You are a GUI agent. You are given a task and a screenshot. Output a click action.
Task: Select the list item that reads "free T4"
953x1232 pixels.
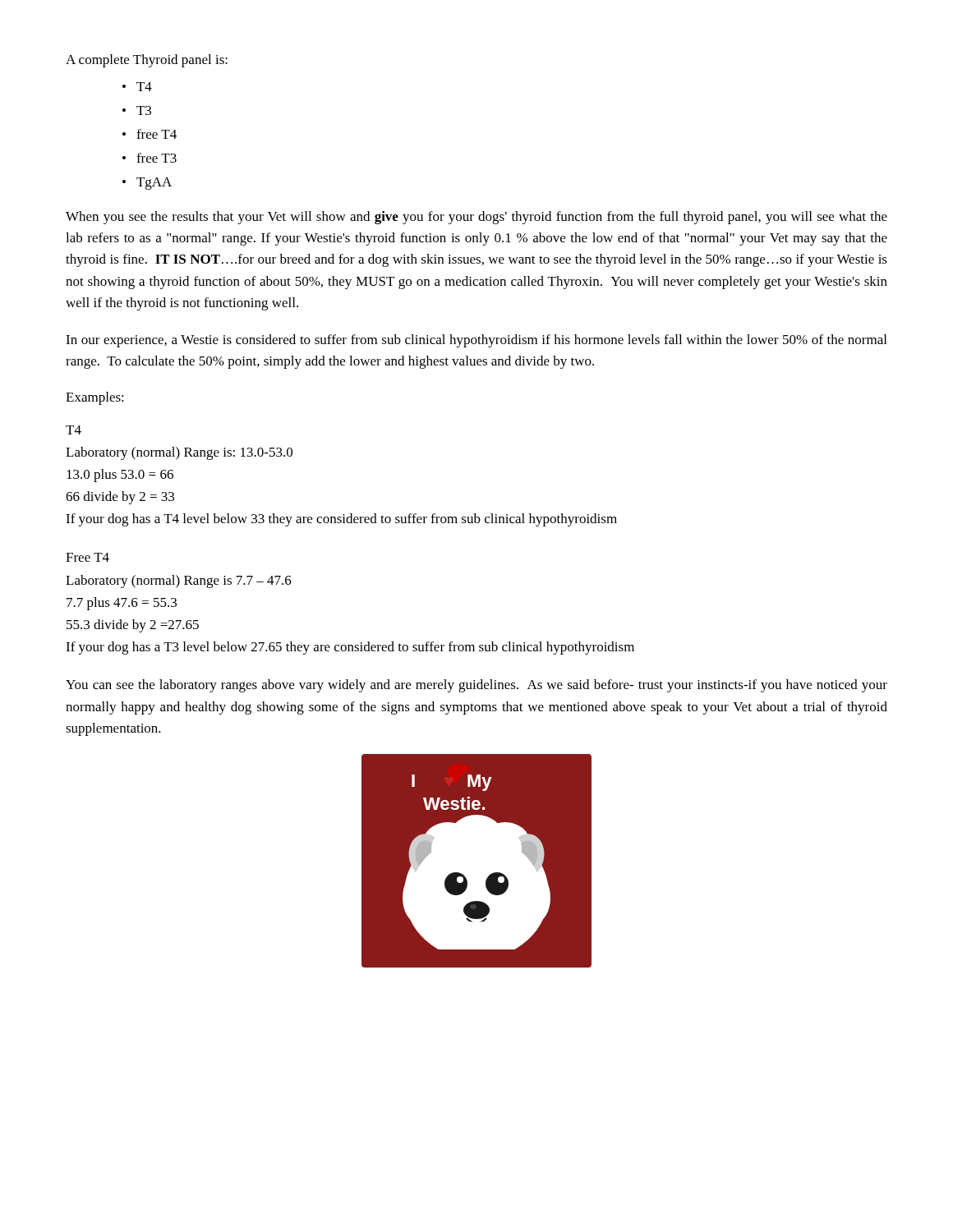[x=157, y=134]
